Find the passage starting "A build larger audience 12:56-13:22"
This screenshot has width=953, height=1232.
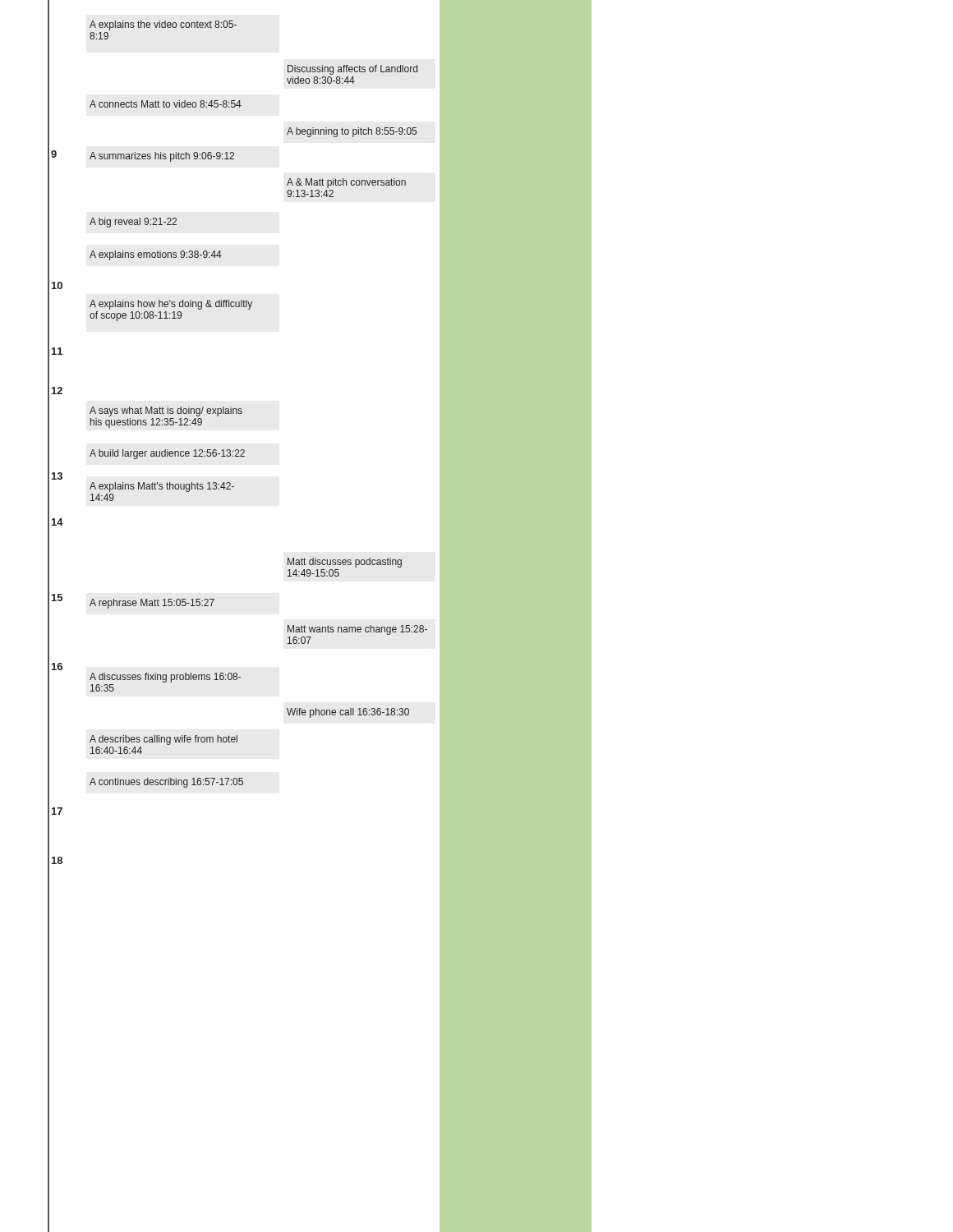pos(167,453)
